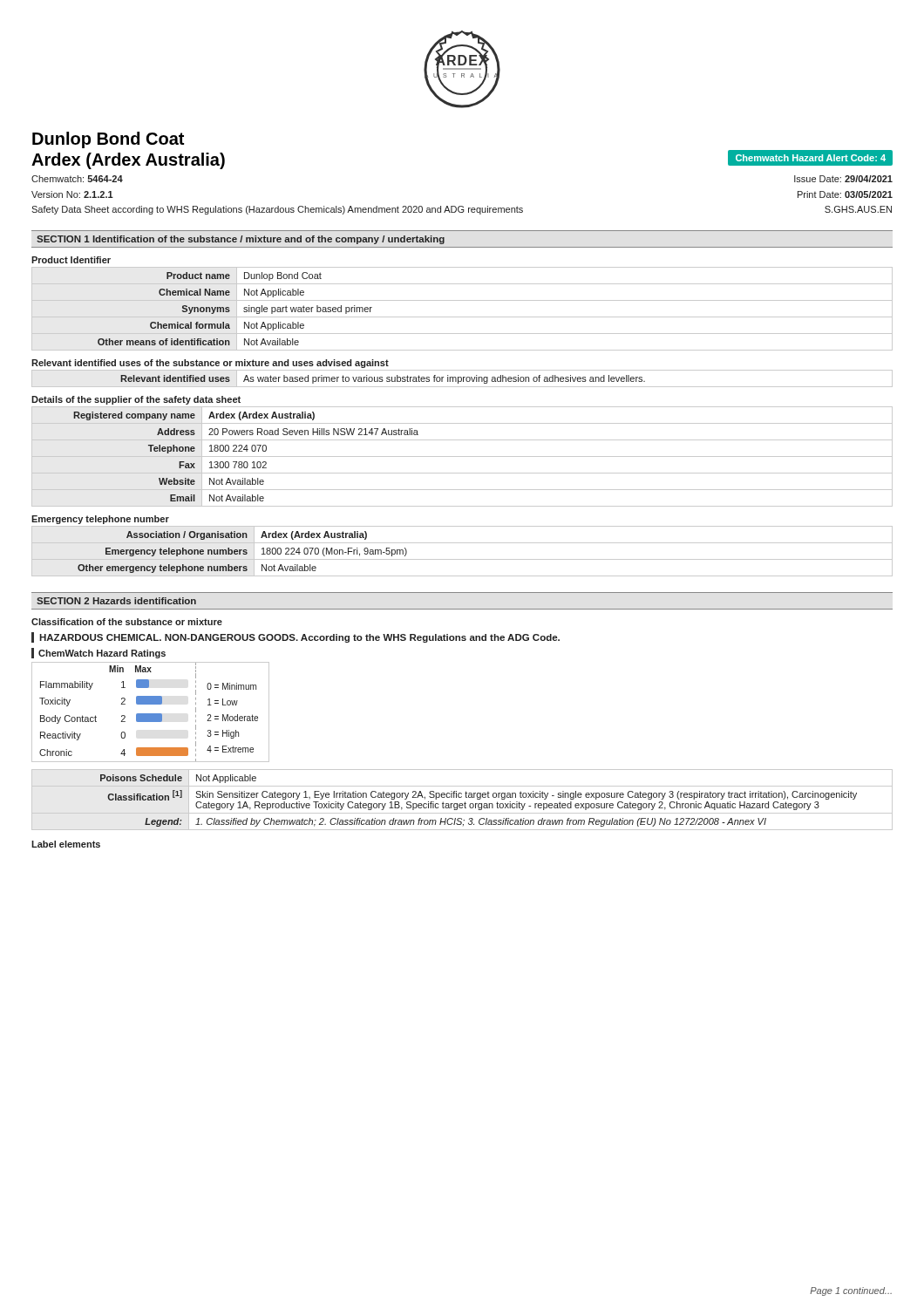924x1308 pixels.
Task: Point to the block starting "Dunlop Bond Coat"
Action: coord(108,139)
